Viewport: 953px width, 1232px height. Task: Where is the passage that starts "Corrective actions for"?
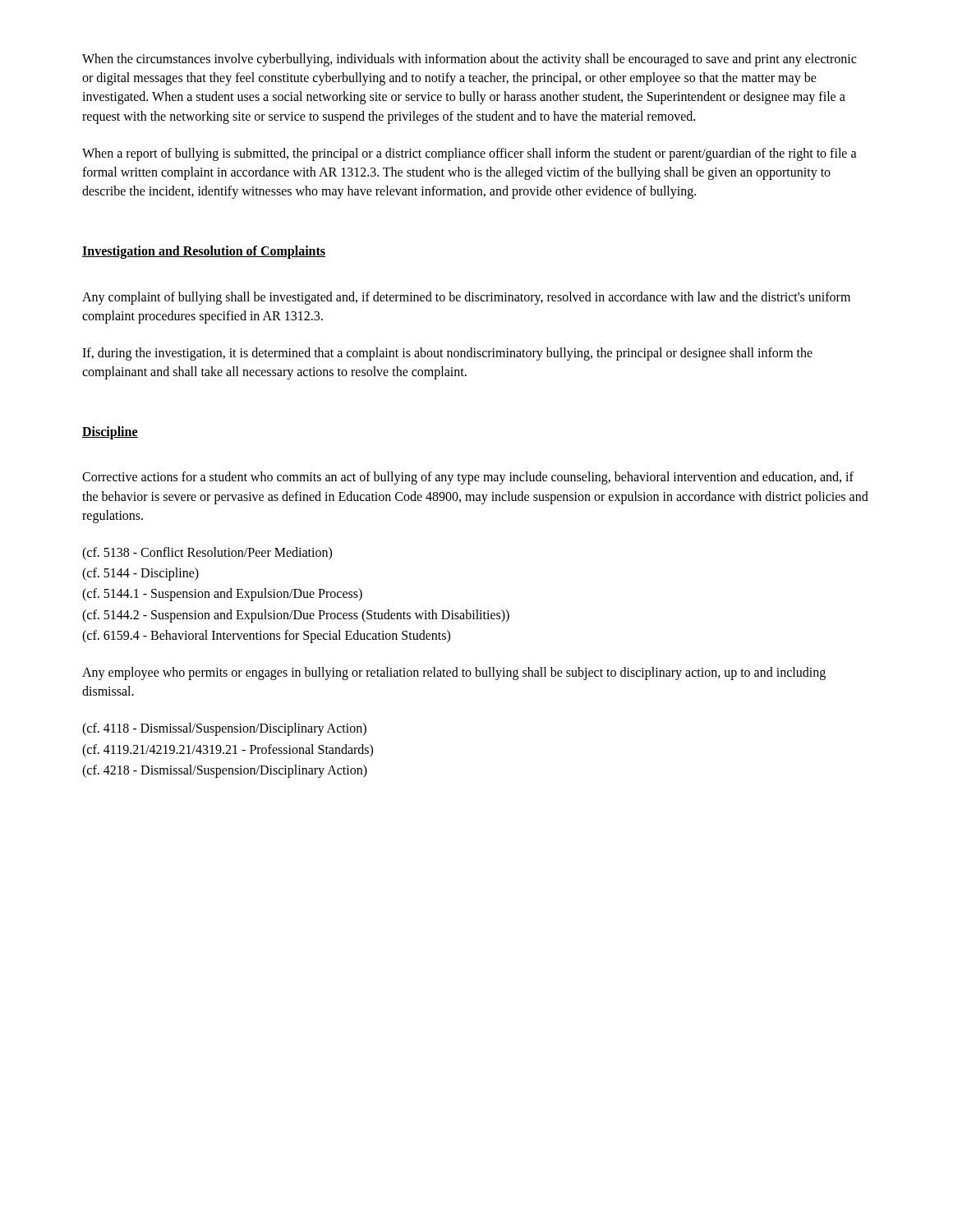point(475,496)
